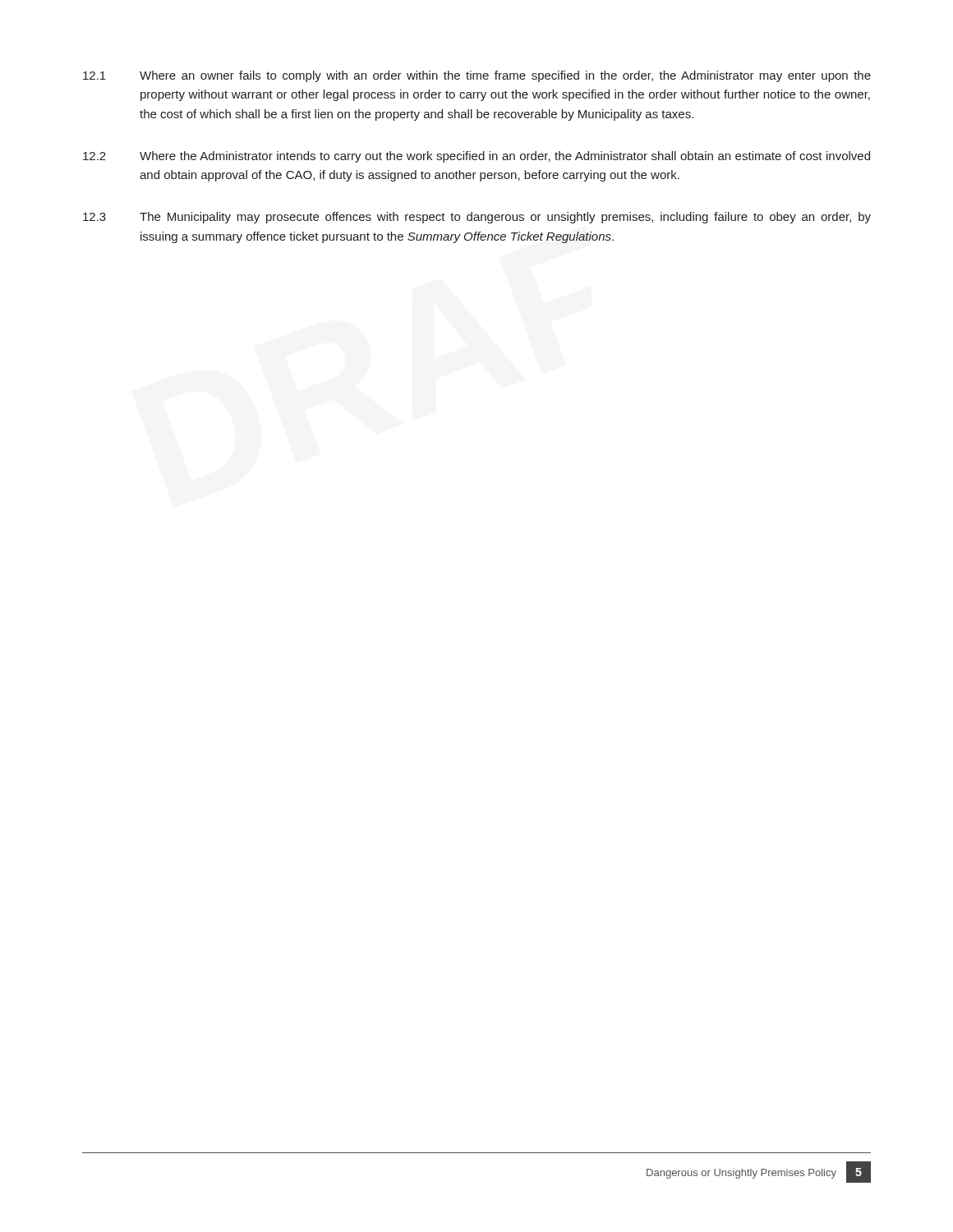Image resolution: width=953 pixels, height=1232 pixels.
Task: Click on the text starting "12.1 Where an owner fails to"
Action: 476,94
